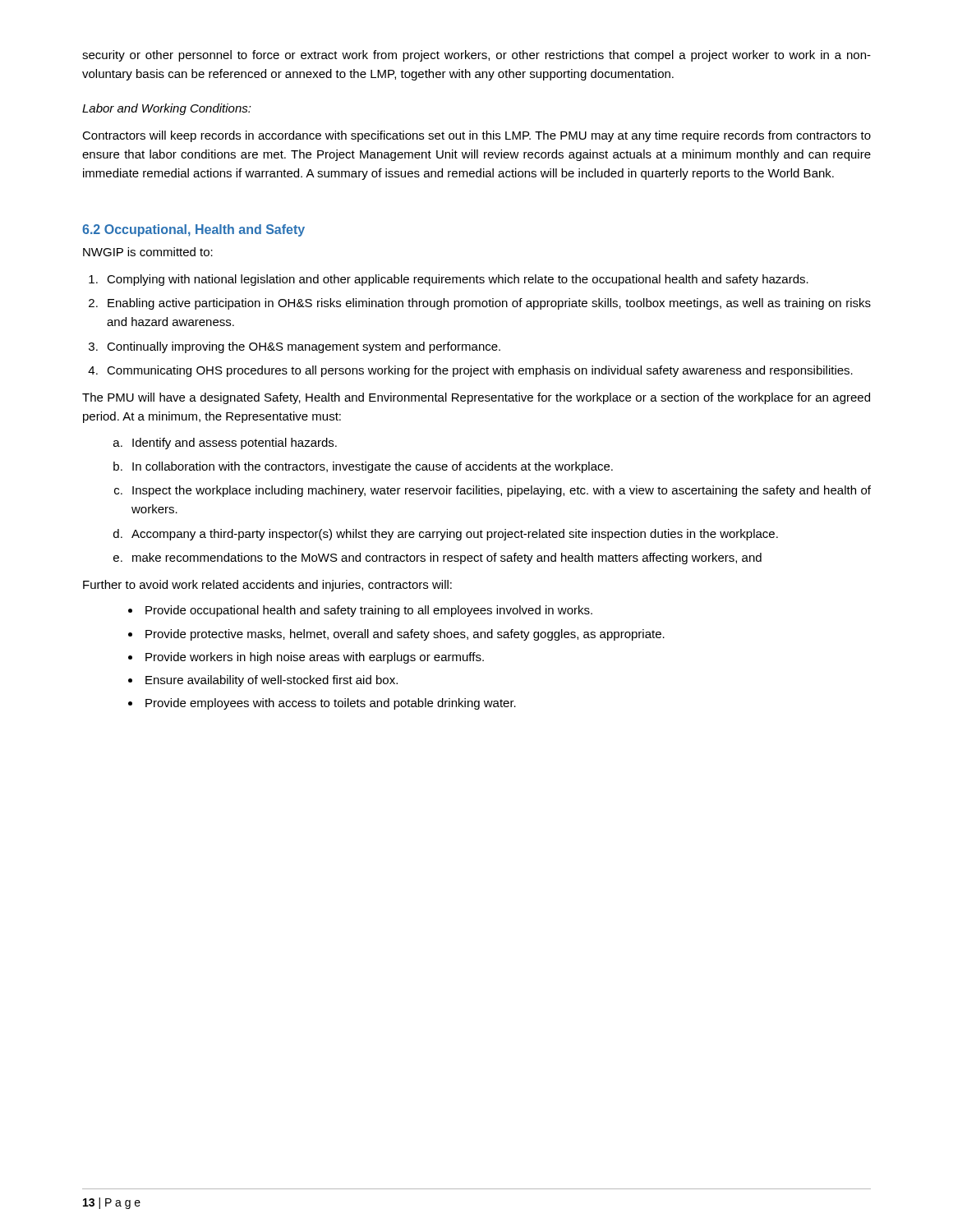Viewport: 953px width, 1232px height.
Task: Find "Labor and Working Conditions:" on this page
Action: 167,108
